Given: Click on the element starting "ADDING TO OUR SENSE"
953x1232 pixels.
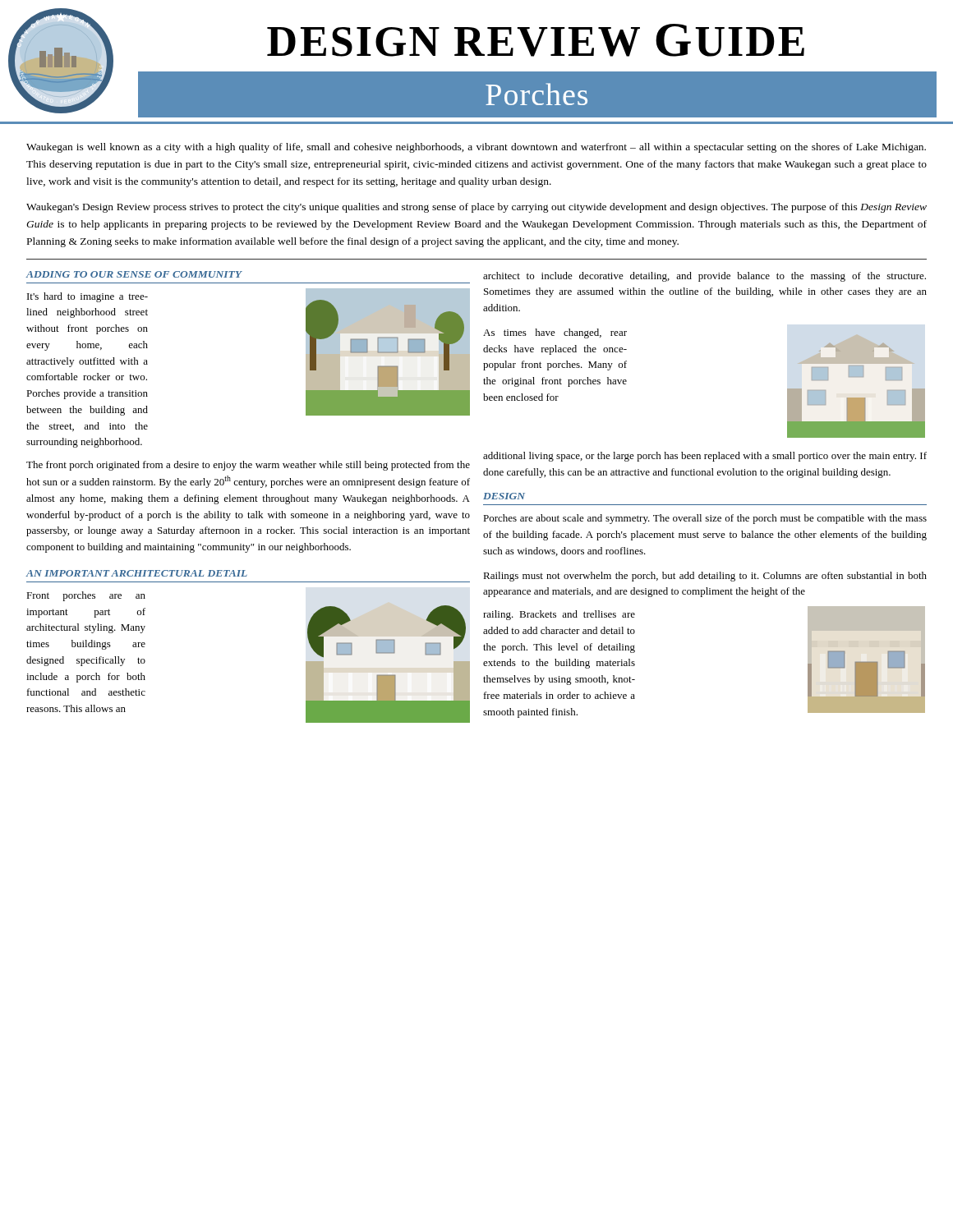Looking at the screenshot, I should 134,274.
